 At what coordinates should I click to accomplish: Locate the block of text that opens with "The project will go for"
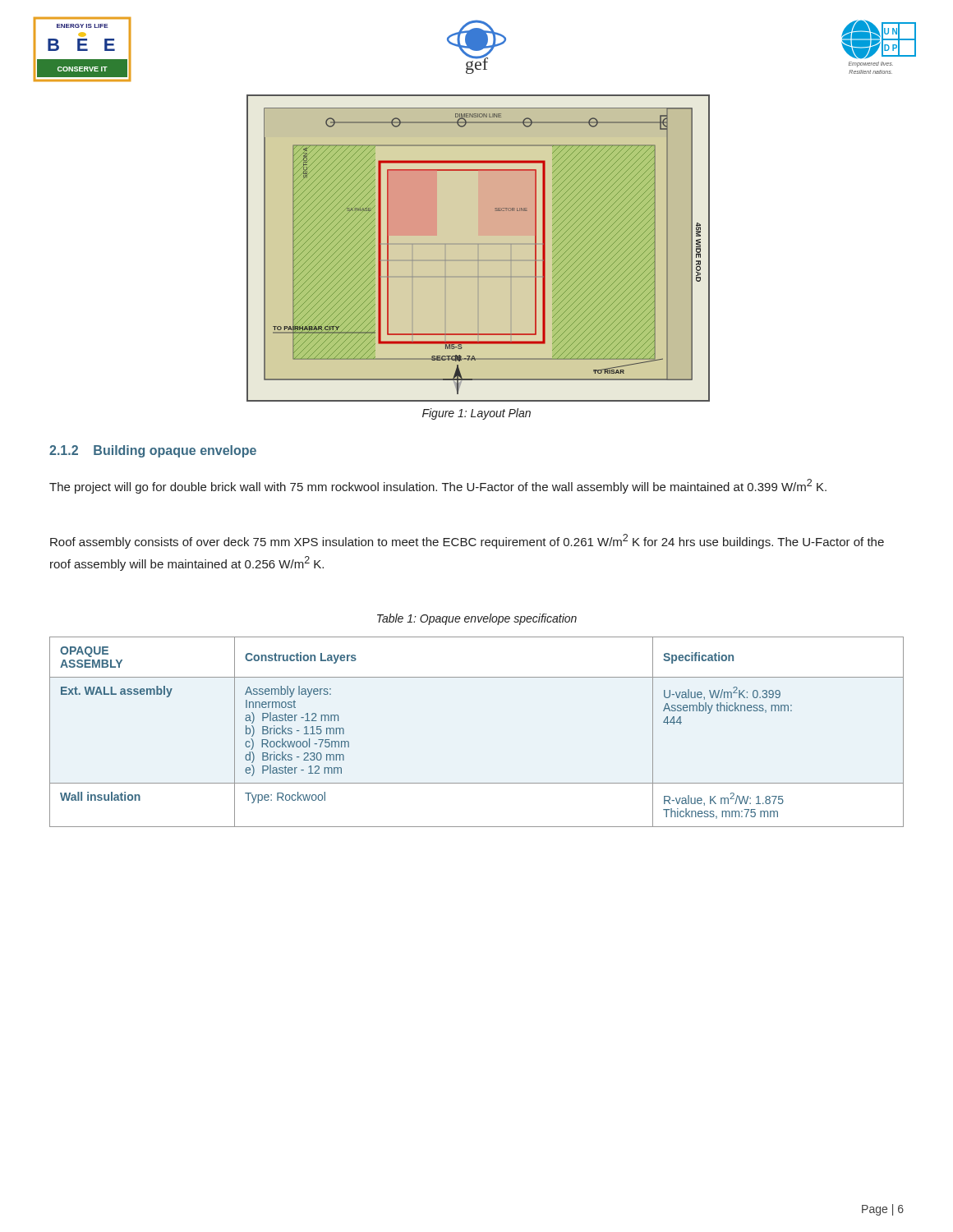point(438,485)
